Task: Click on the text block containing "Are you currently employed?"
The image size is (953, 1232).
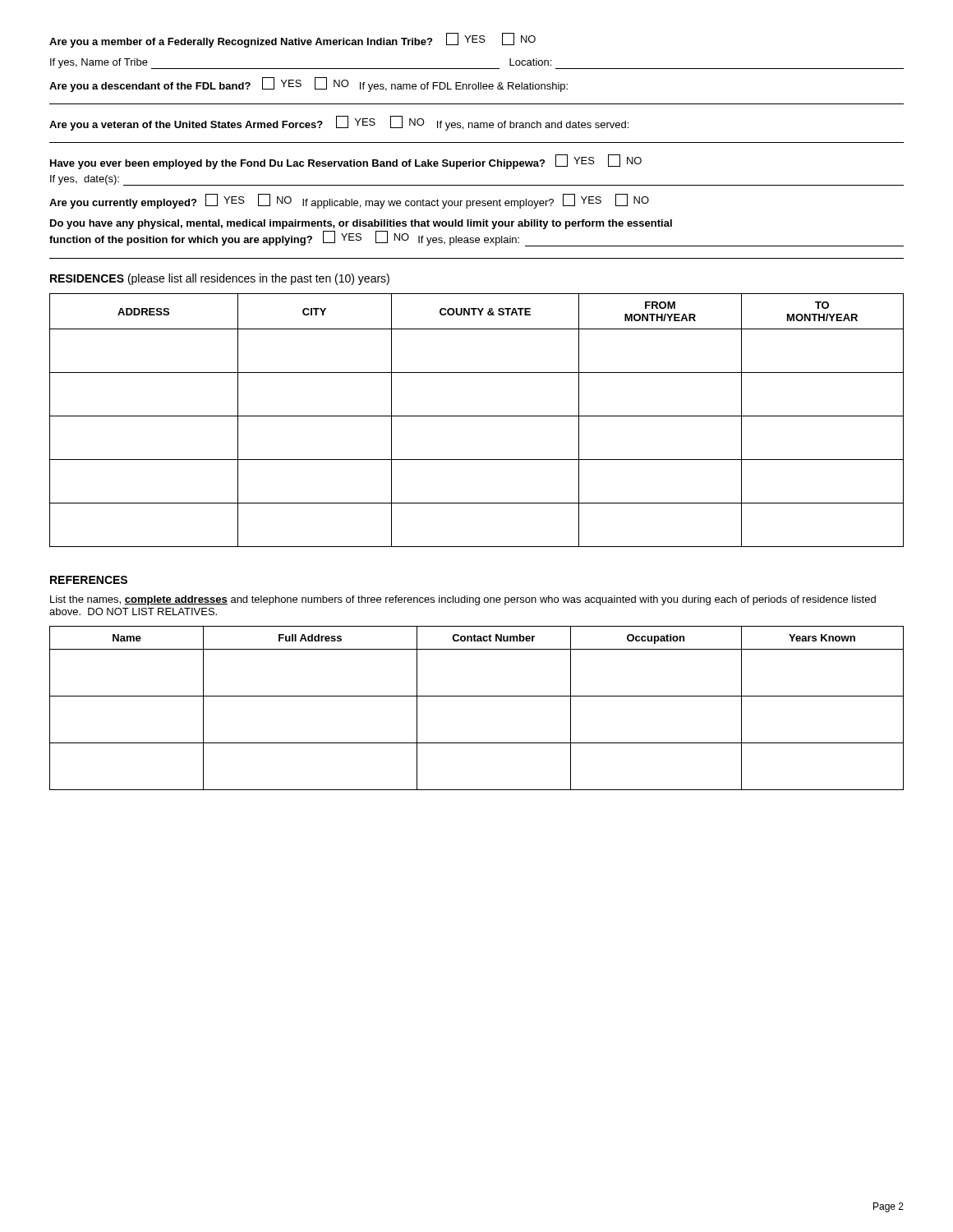Action: pos(349,201)
